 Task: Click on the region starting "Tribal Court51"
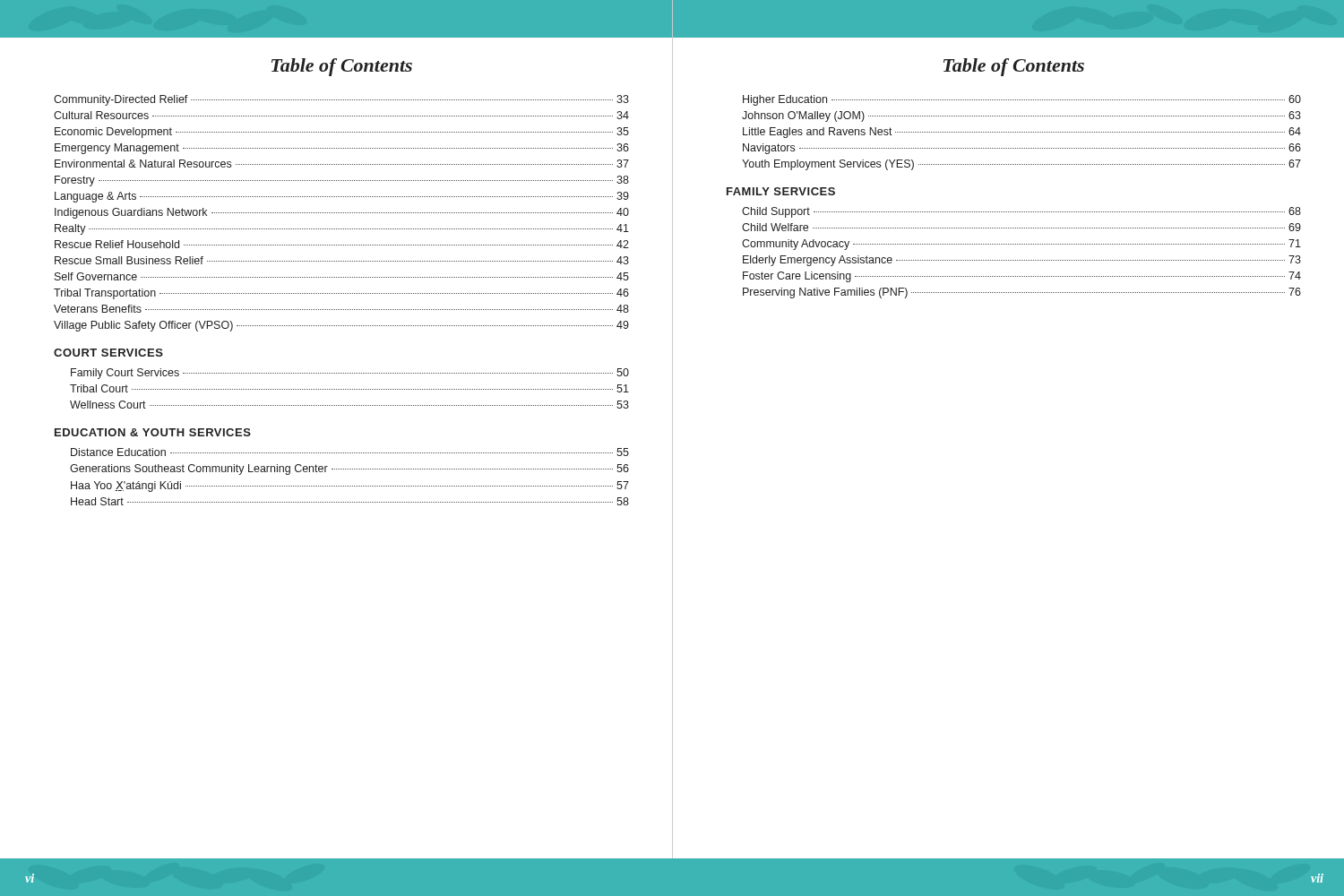coord(341,389)
